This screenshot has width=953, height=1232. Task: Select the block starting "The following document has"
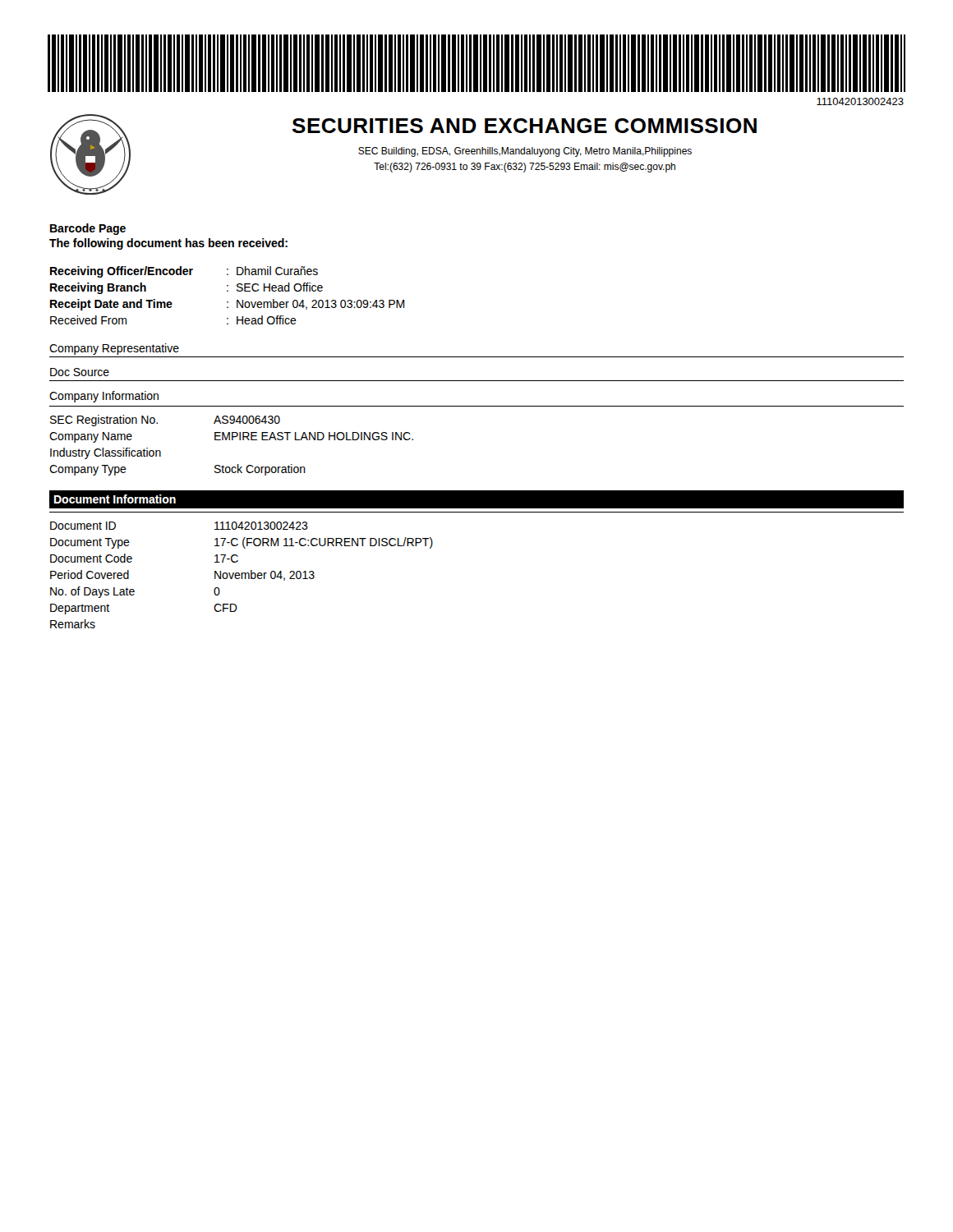169,243
